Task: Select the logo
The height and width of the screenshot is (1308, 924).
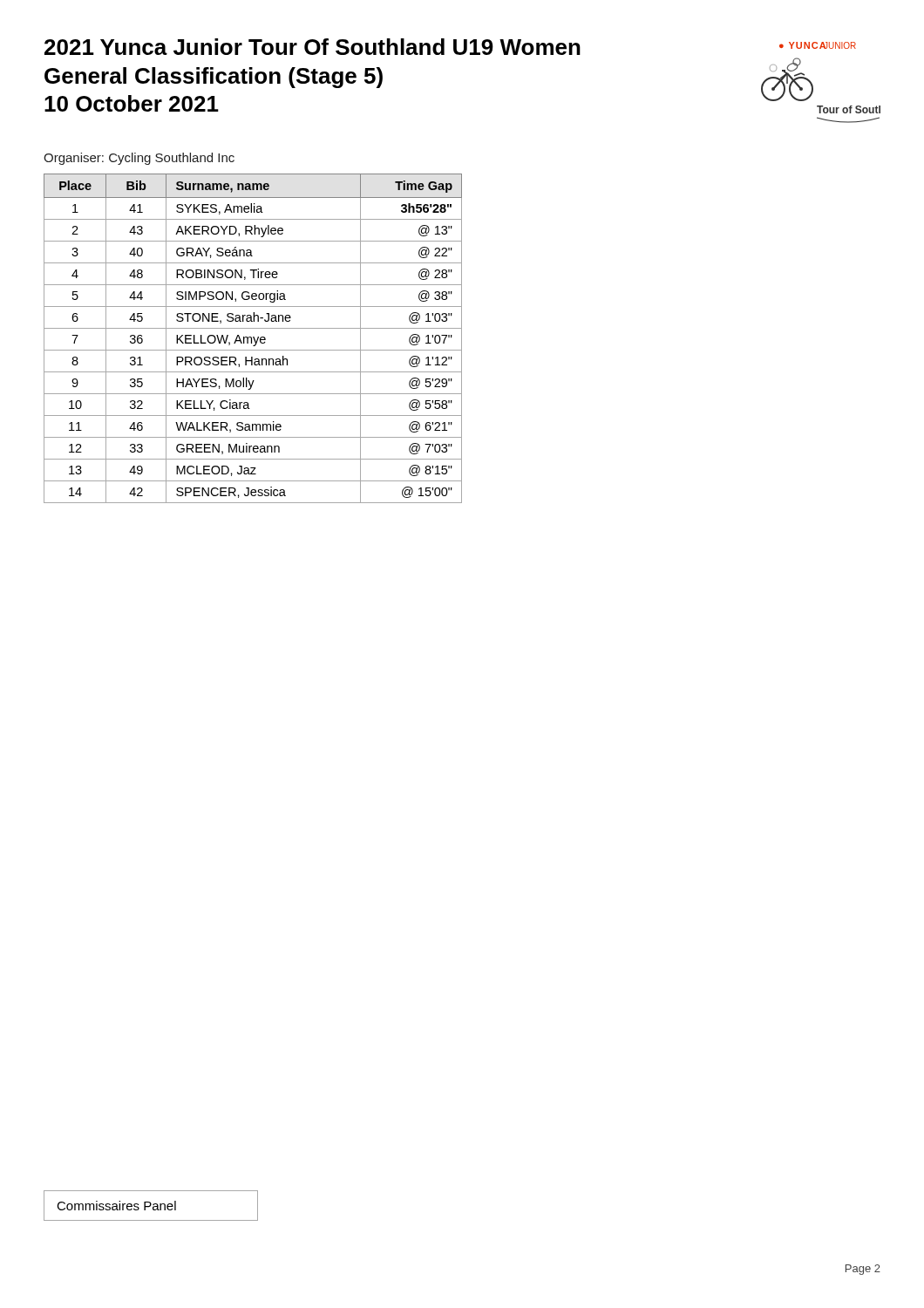Action: 817,85
